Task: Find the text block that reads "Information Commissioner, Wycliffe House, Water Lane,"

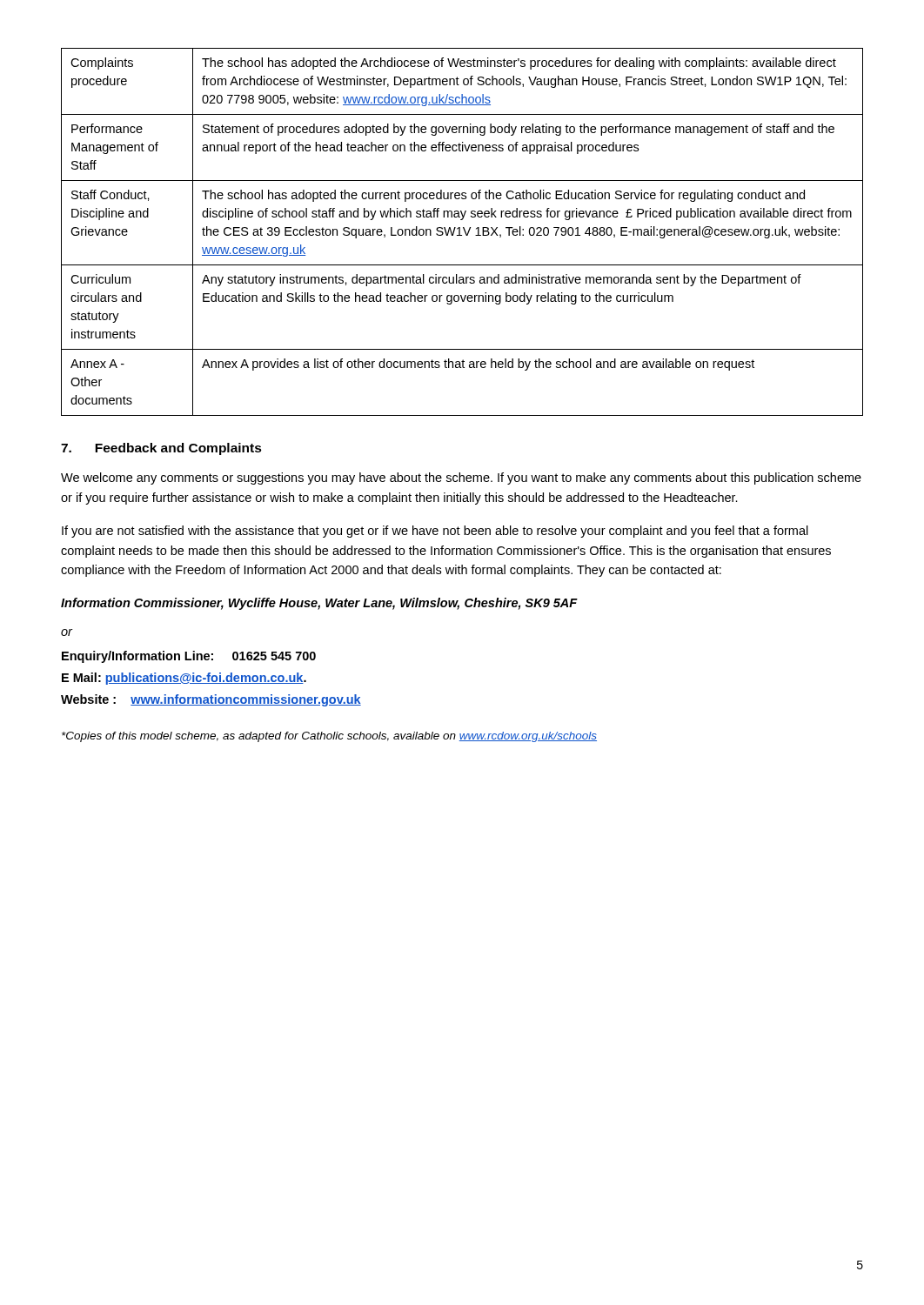Action: pyautogui.click(x=319, y=603)
